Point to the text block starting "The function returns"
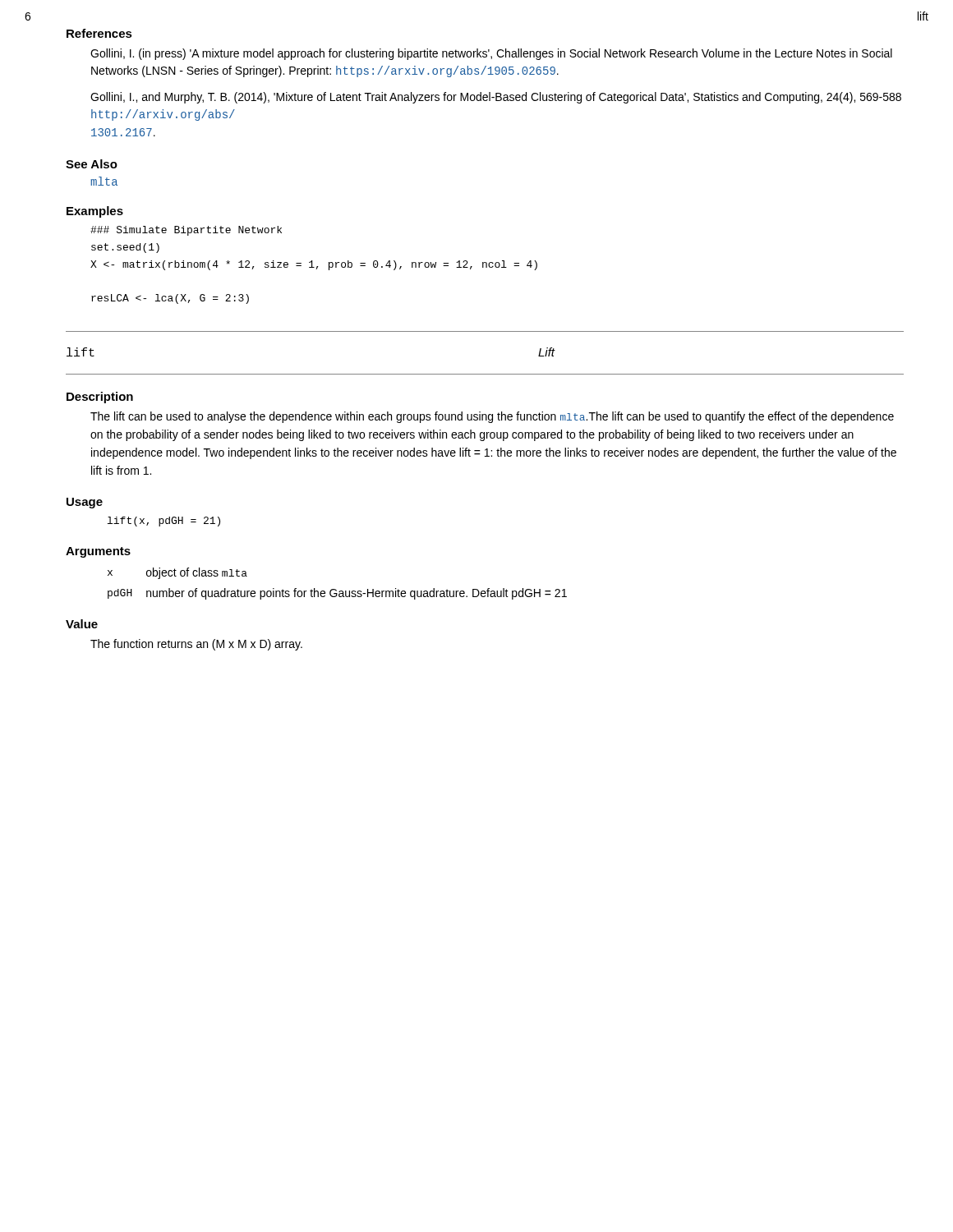 197,644
